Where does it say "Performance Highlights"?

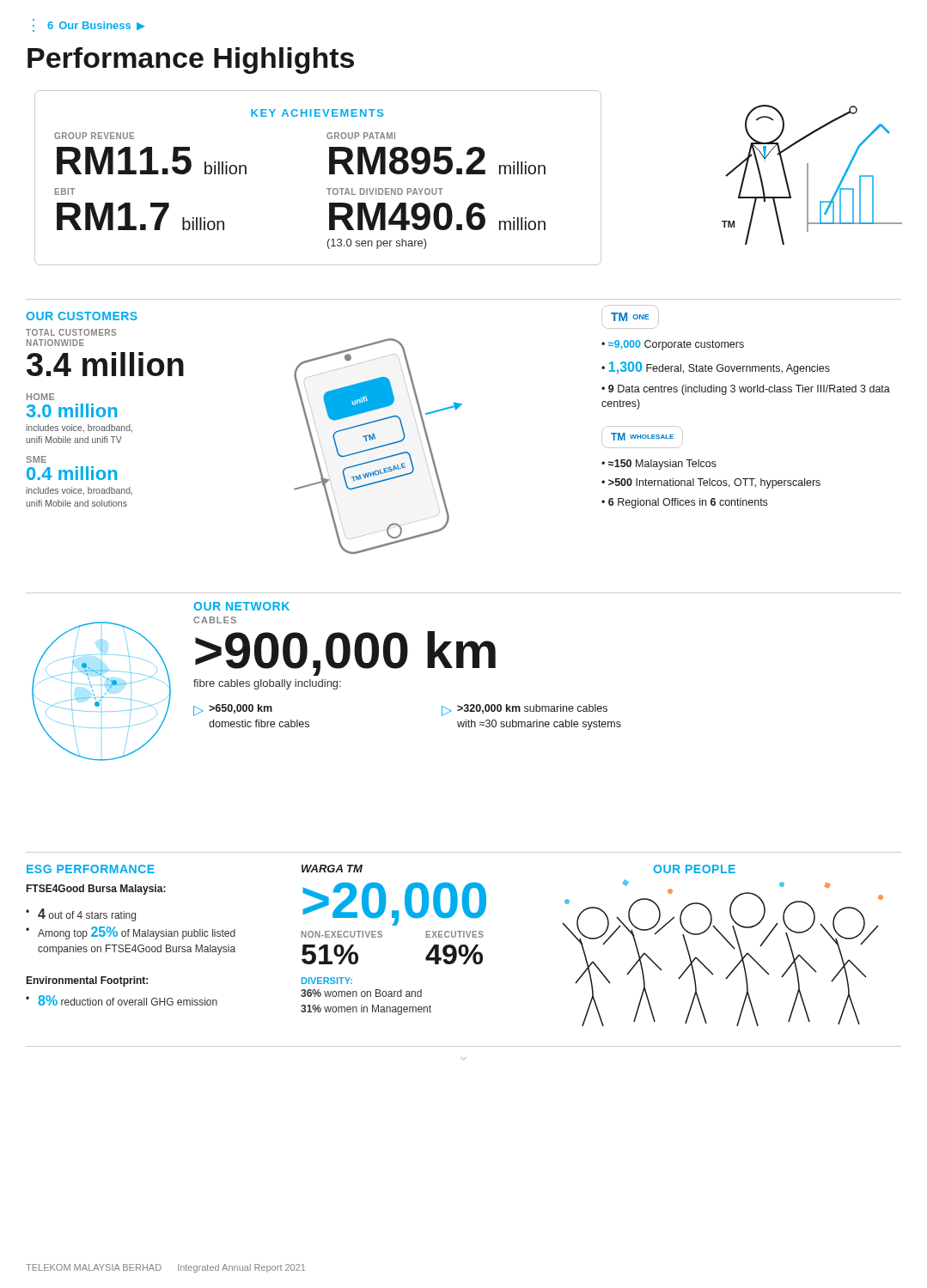(190, 58)
